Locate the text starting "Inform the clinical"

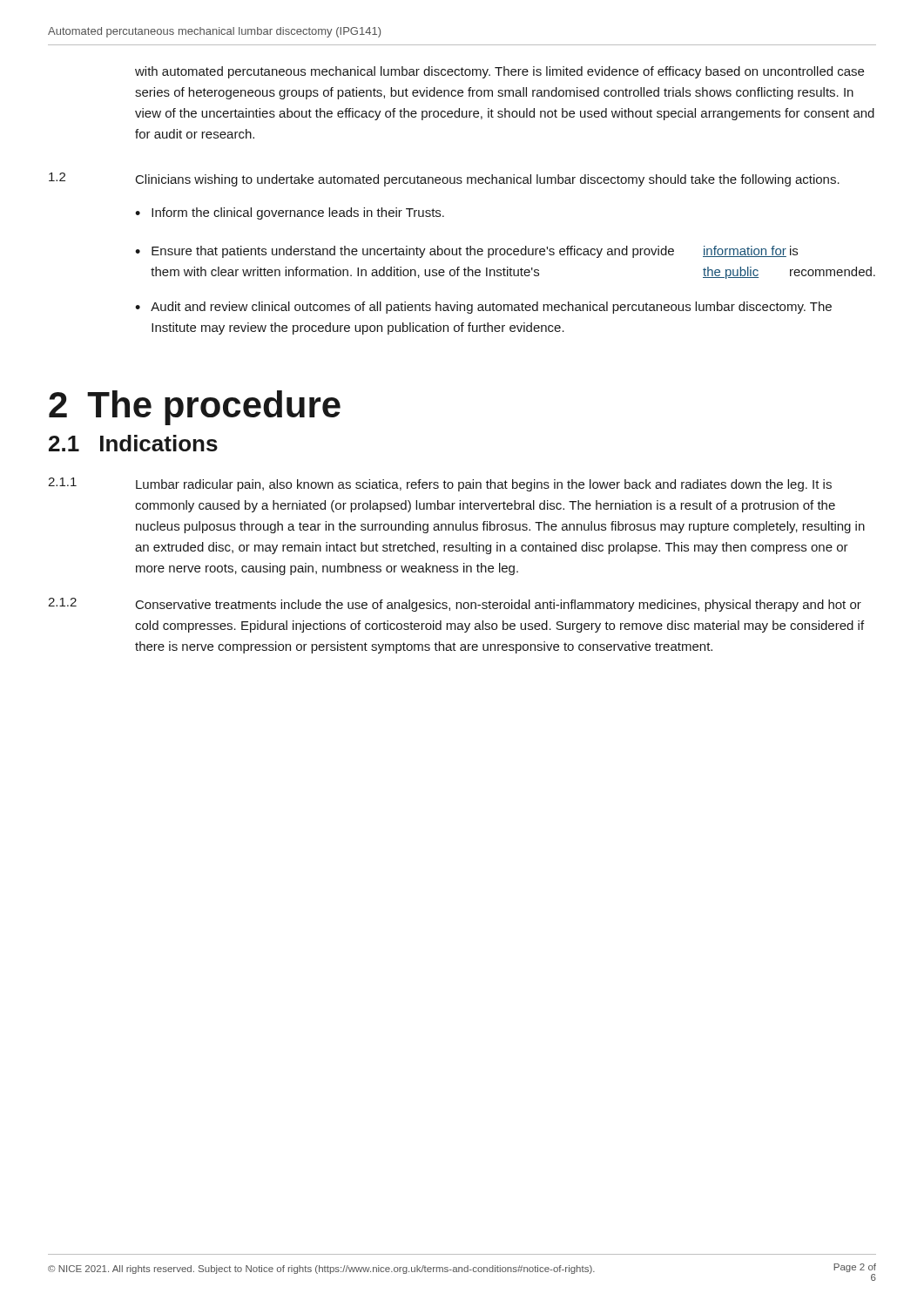coord(298,212)
